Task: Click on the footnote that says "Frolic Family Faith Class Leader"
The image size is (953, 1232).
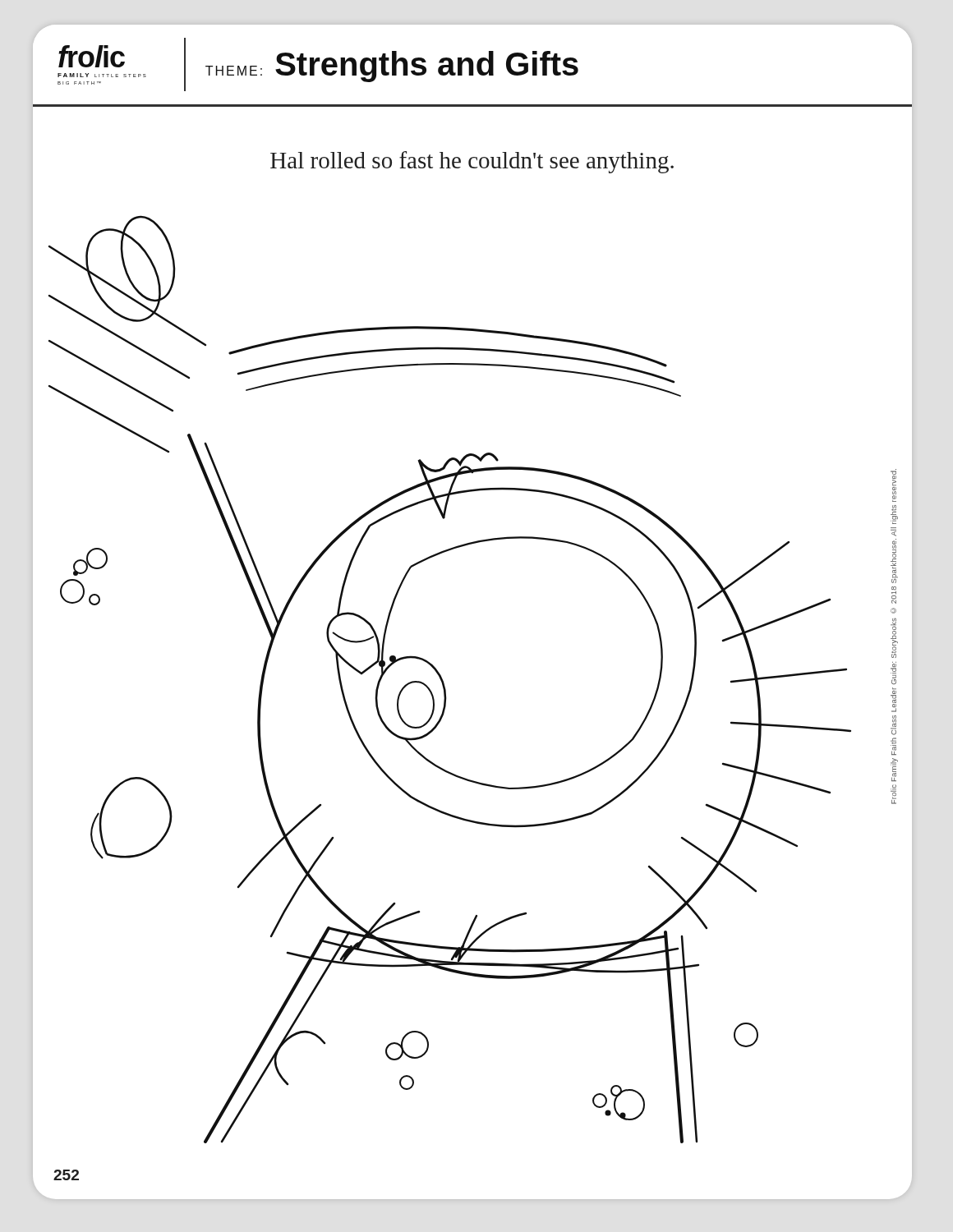Action: (x=893, y=637)
